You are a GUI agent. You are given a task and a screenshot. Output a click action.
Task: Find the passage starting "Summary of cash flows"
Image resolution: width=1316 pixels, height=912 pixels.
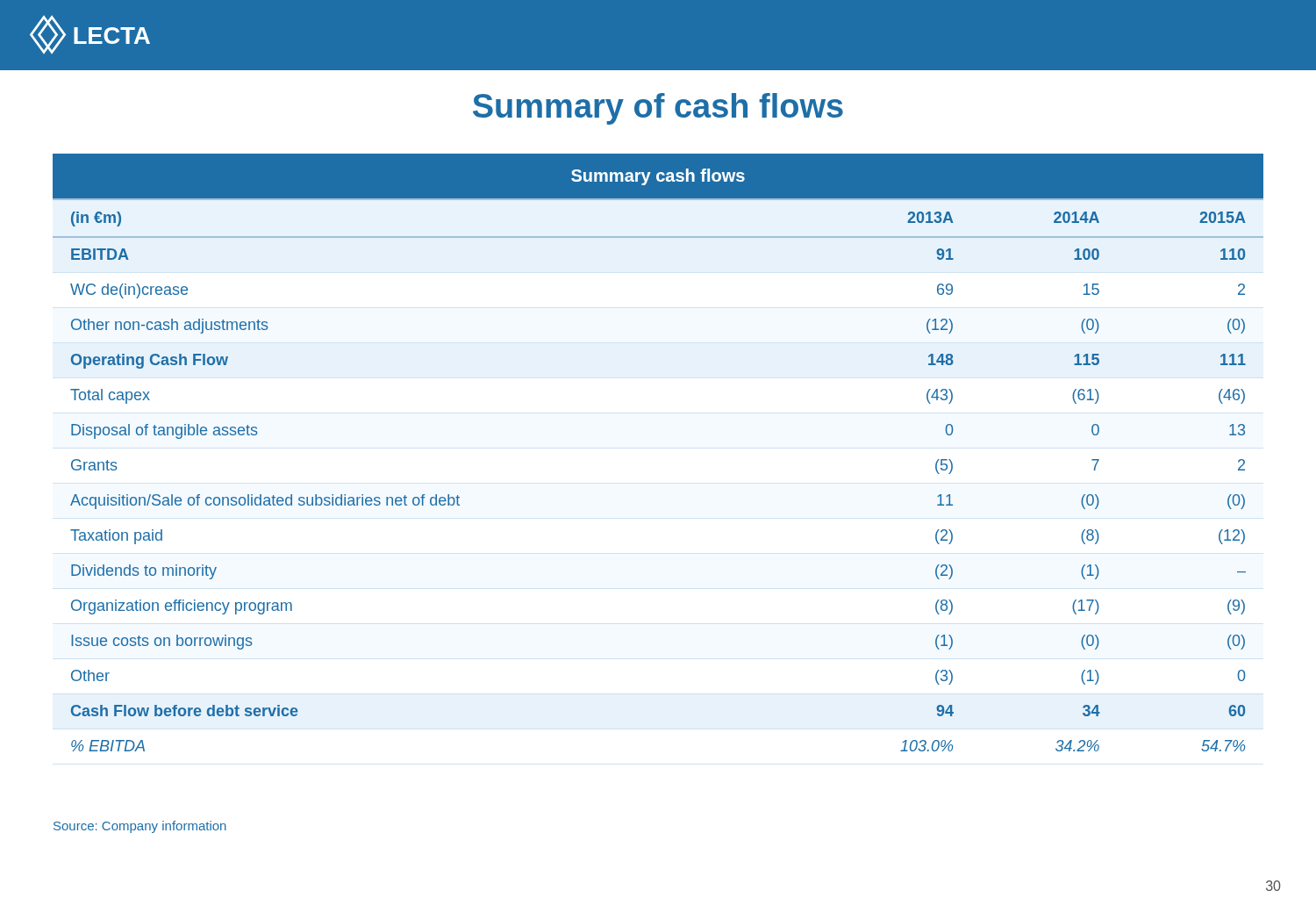point(658,106)
